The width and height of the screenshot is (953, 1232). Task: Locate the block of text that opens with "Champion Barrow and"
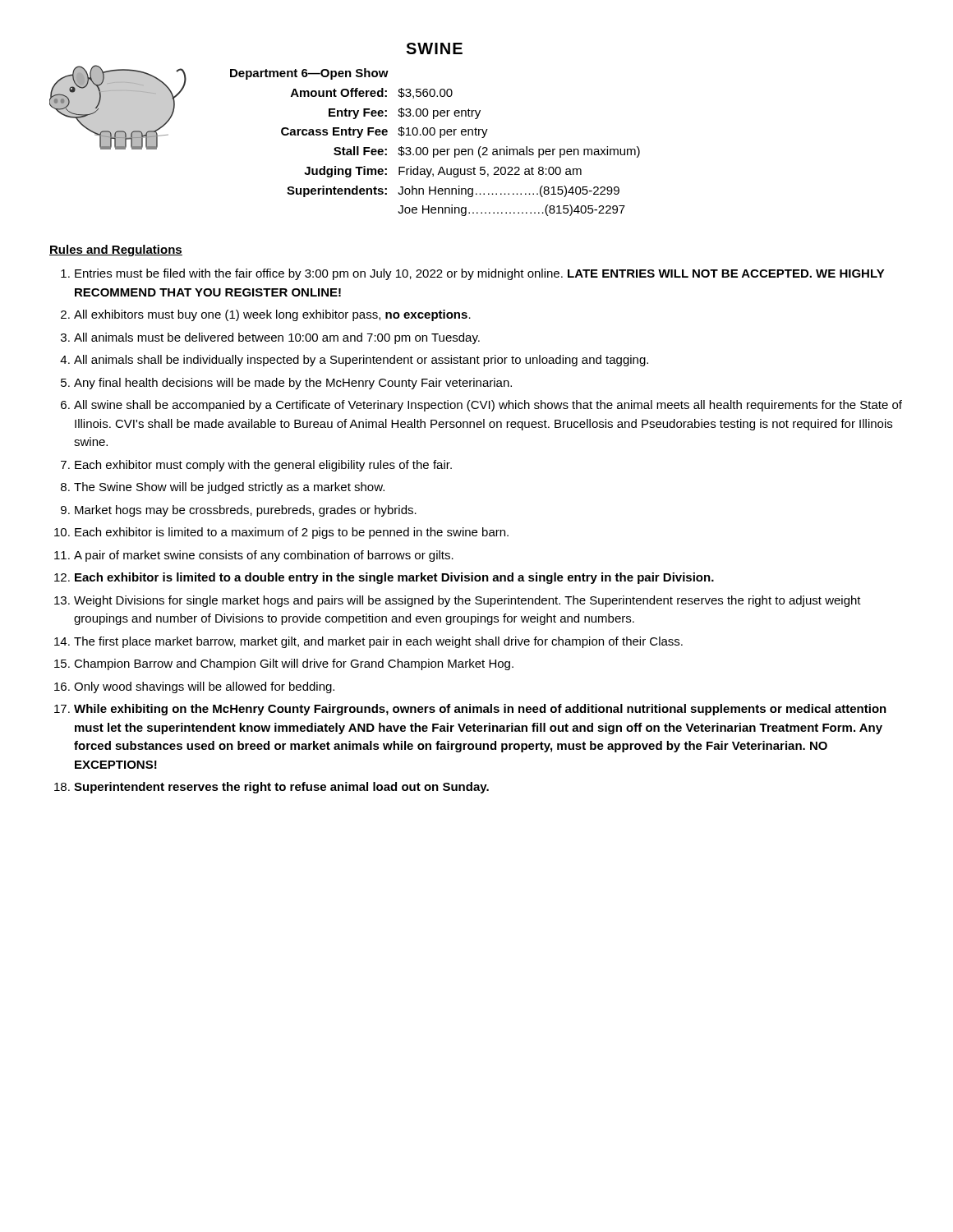294,663
